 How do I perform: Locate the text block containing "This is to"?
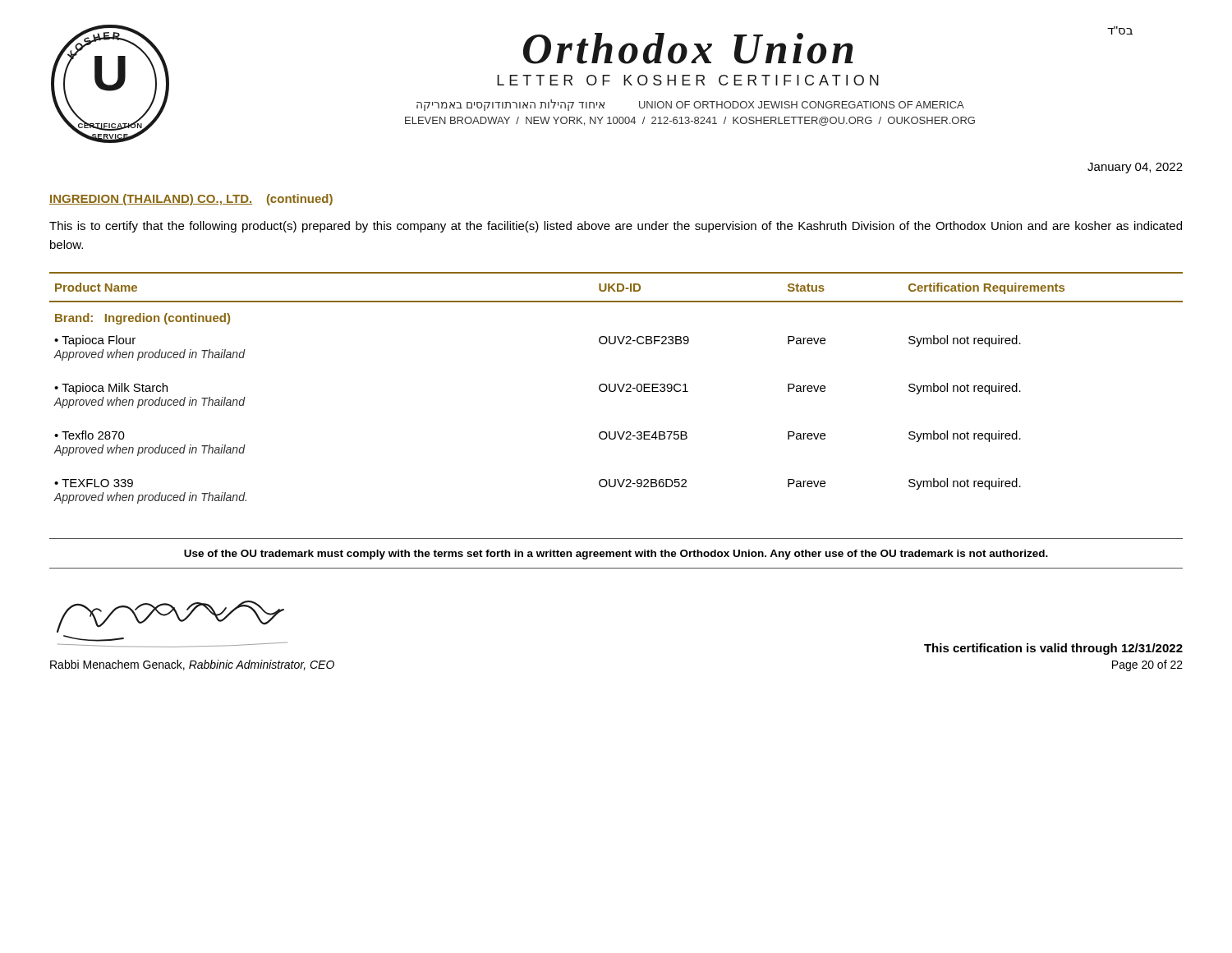(616, 235)
